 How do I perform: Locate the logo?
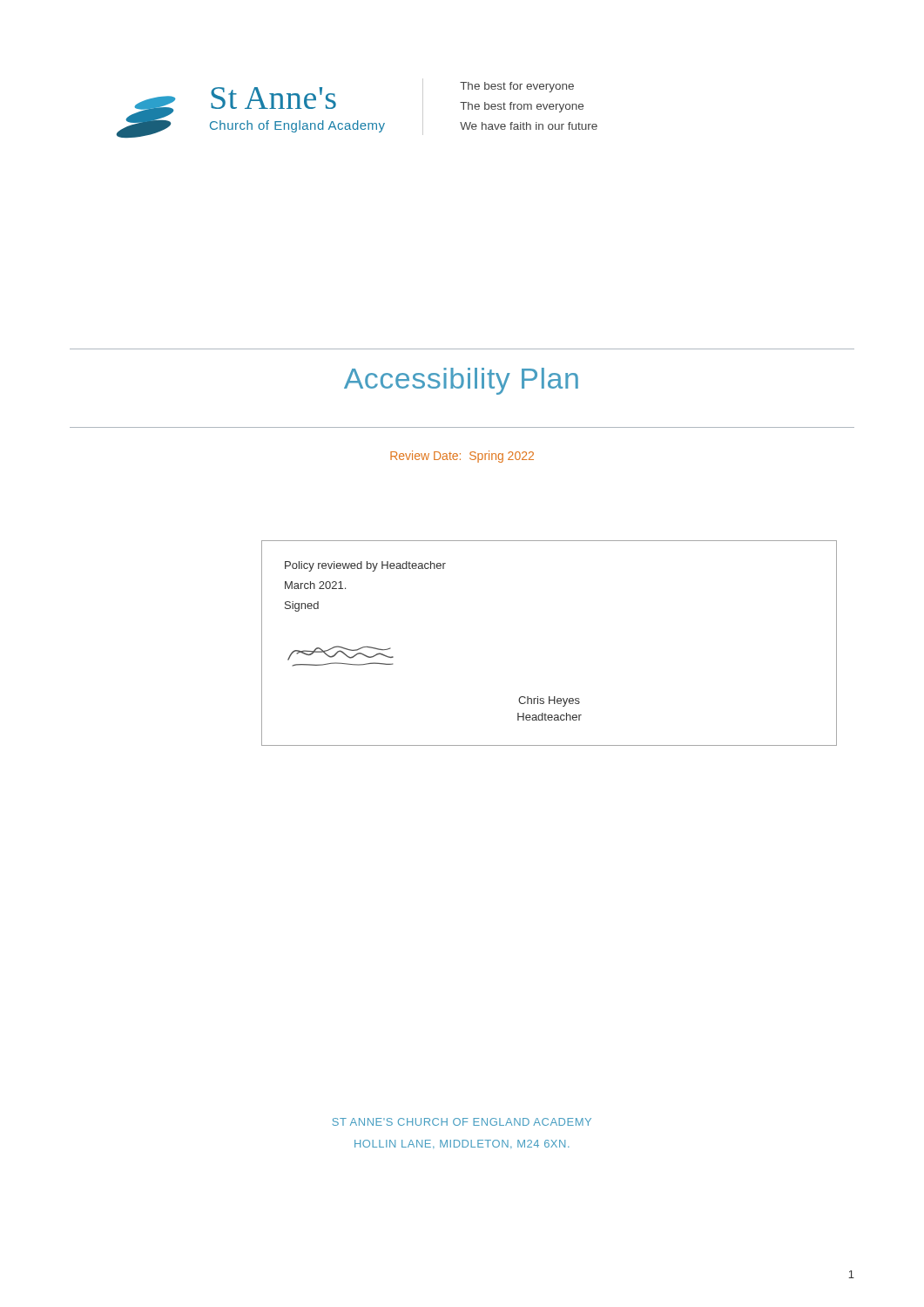[355, 107]
